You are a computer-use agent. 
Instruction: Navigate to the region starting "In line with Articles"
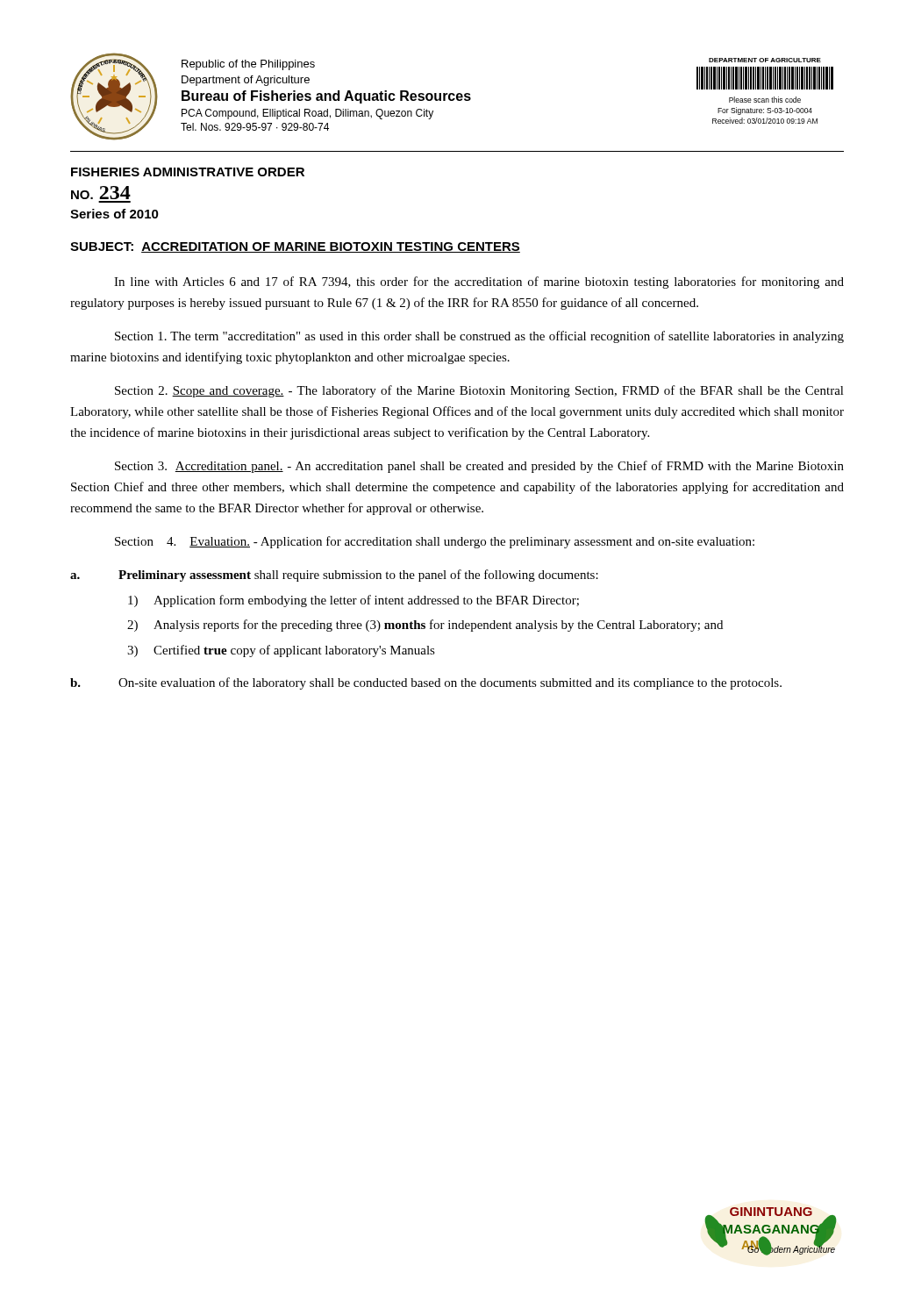tap(457, 292)
